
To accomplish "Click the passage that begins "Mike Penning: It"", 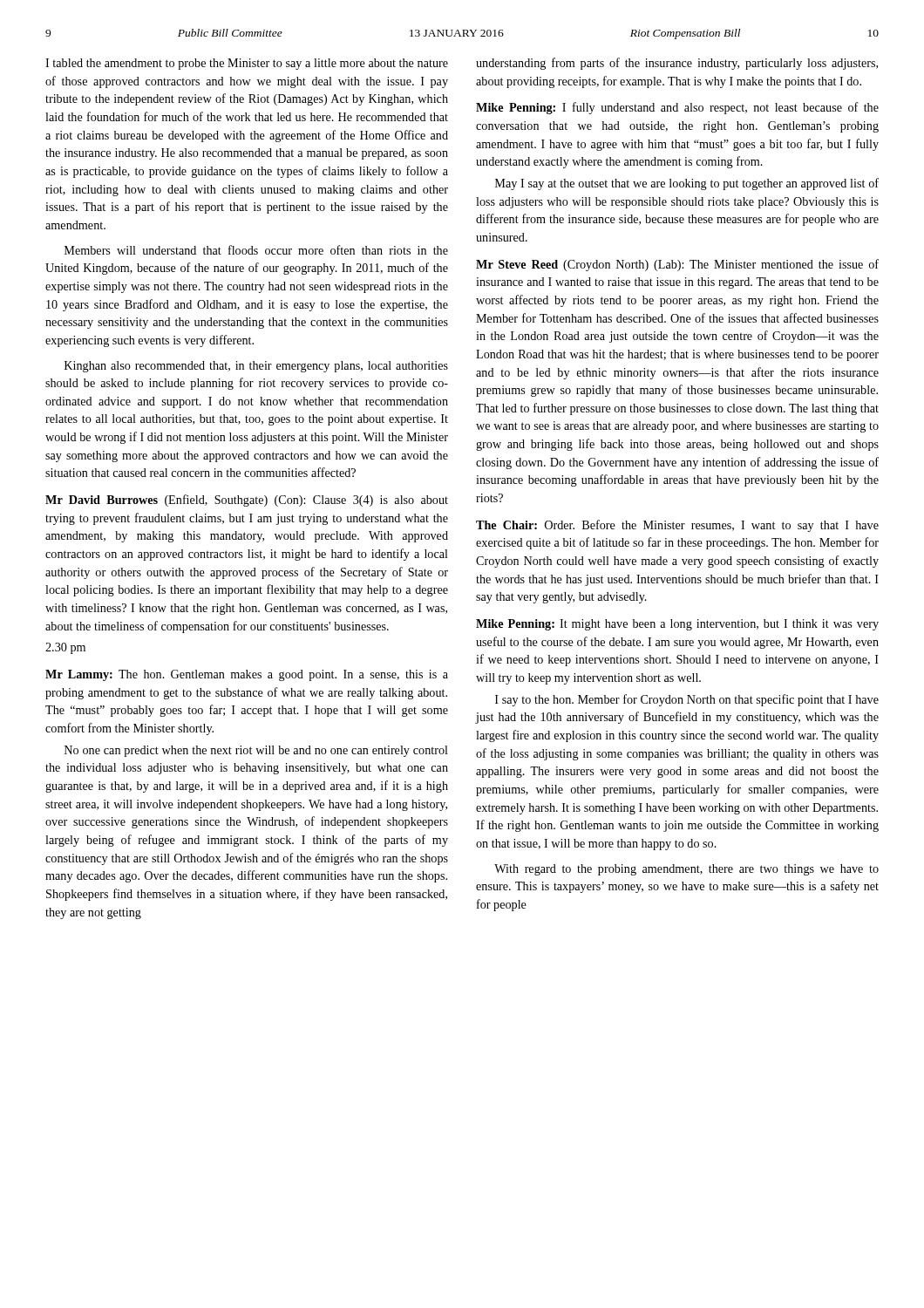I will click(677, 651).
